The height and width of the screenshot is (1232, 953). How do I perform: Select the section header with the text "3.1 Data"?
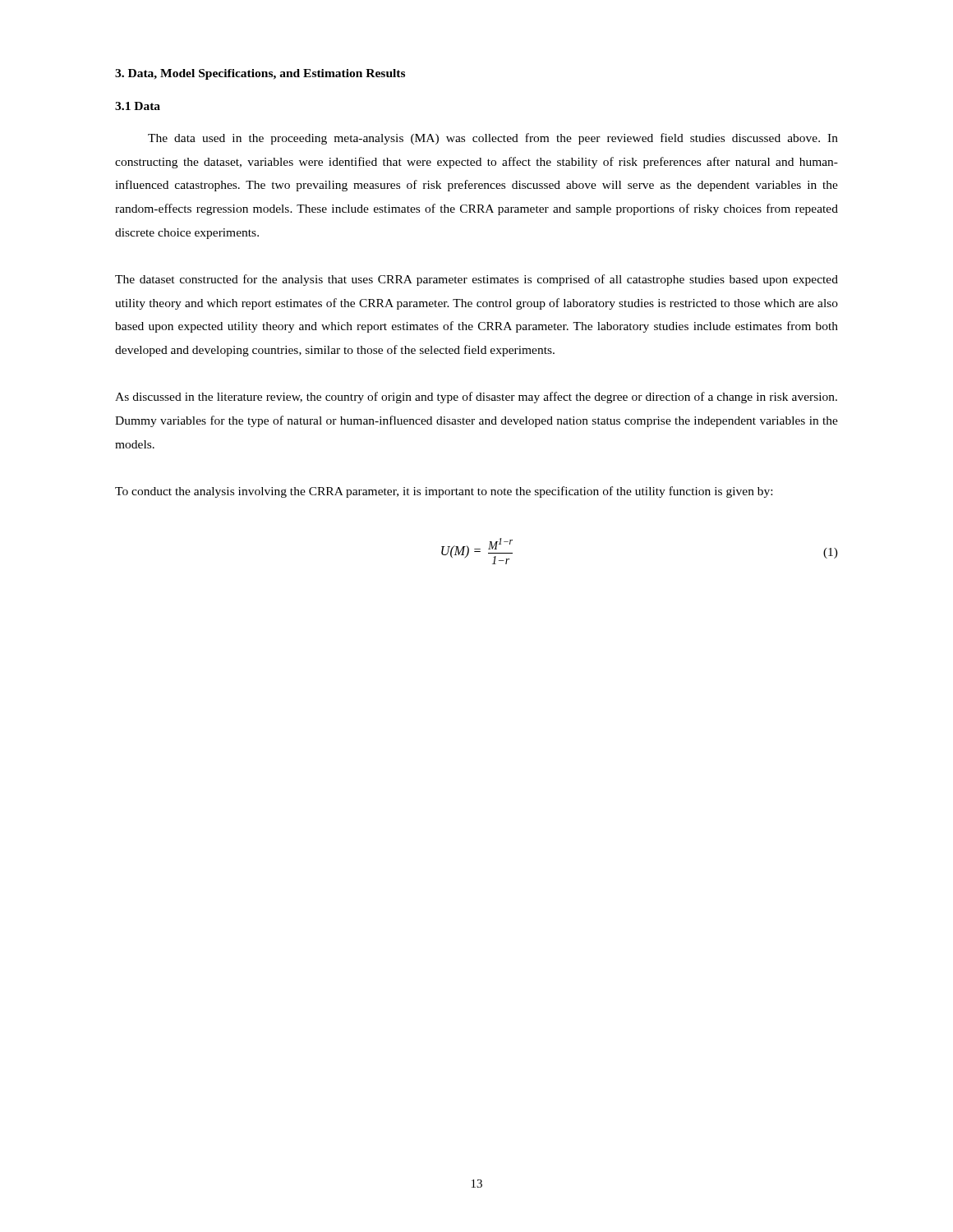click(138, 106)
